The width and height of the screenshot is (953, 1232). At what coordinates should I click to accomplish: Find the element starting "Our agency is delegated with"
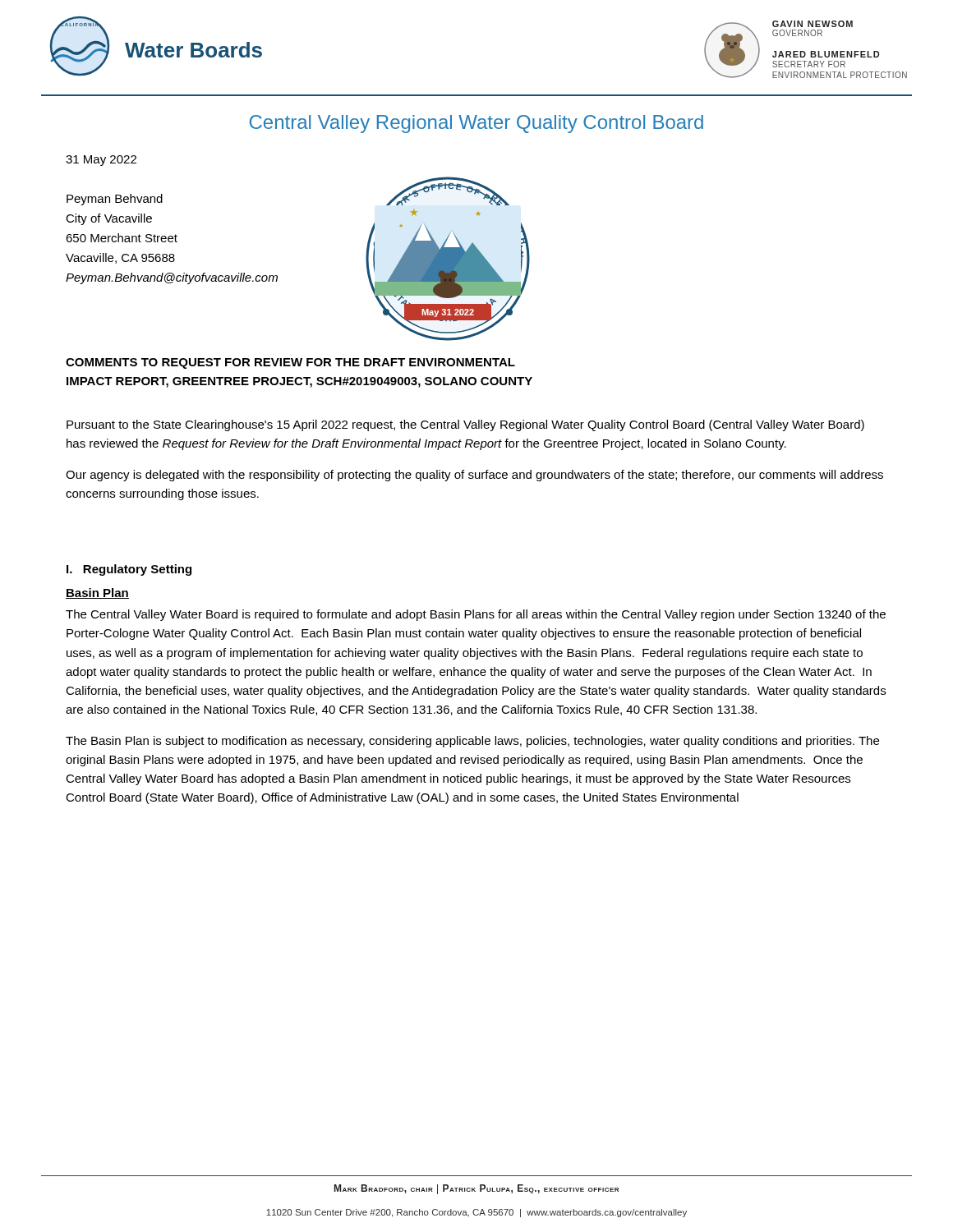(475, 483)
